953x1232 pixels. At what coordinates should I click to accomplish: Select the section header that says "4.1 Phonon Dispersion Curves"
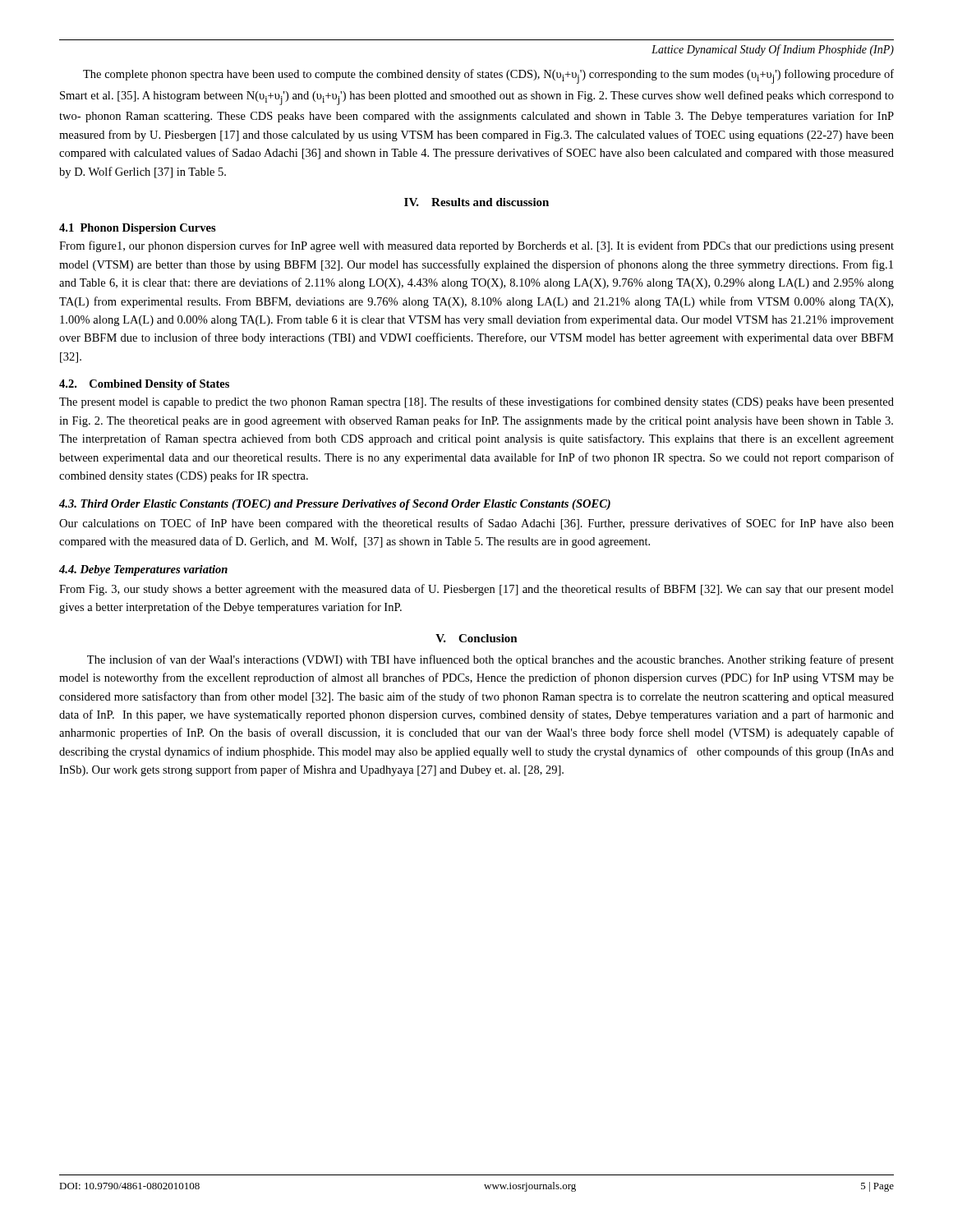[137, 228]
